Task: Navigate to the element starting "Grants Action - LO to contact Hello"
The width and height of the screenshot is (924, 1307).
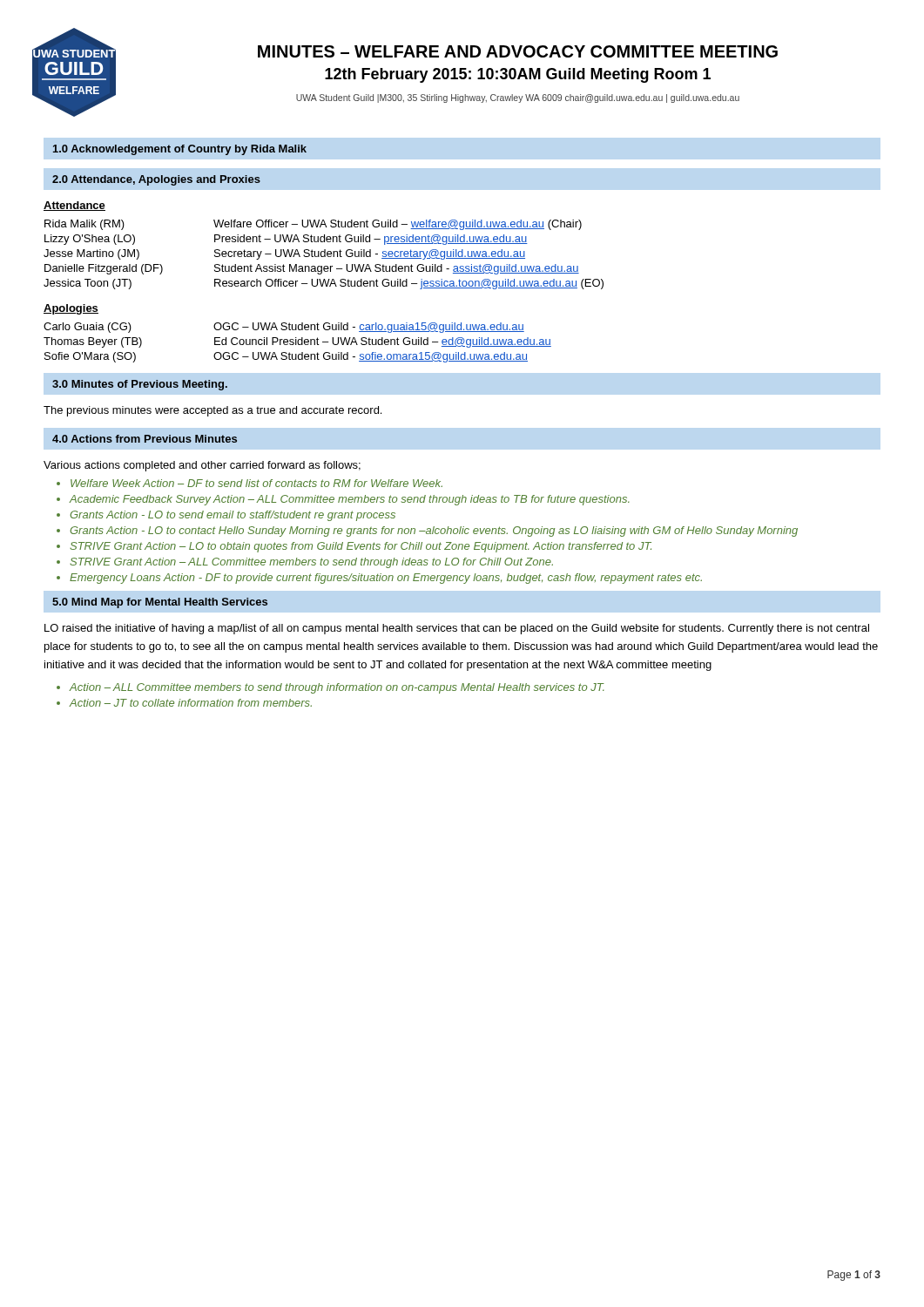Action: 434,530
